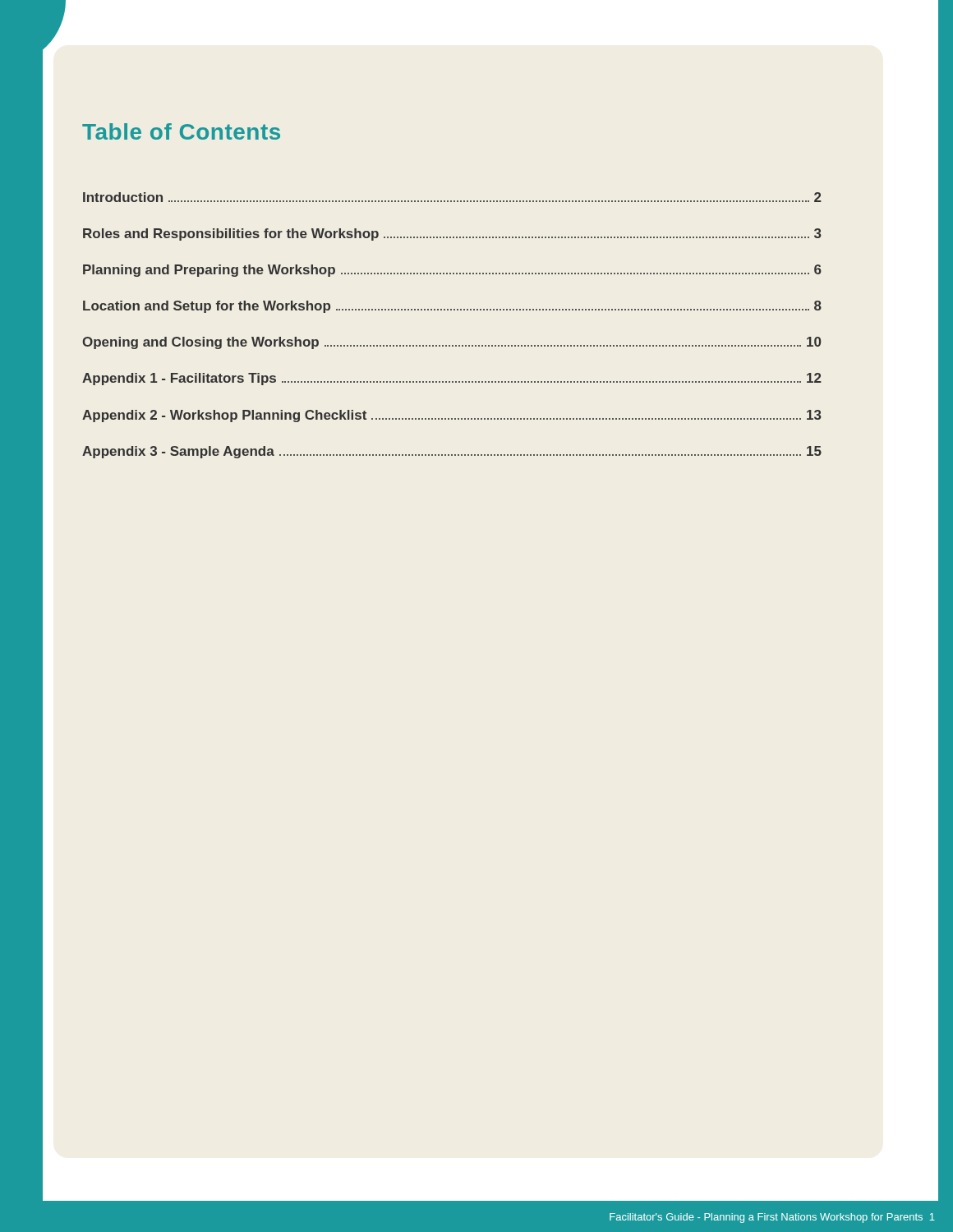This screenshot has width=953, height=1232.
Task: Where is the passage that starts "Roles and Responsibilities for the Workshop"?
Action: tap(452, 234)
